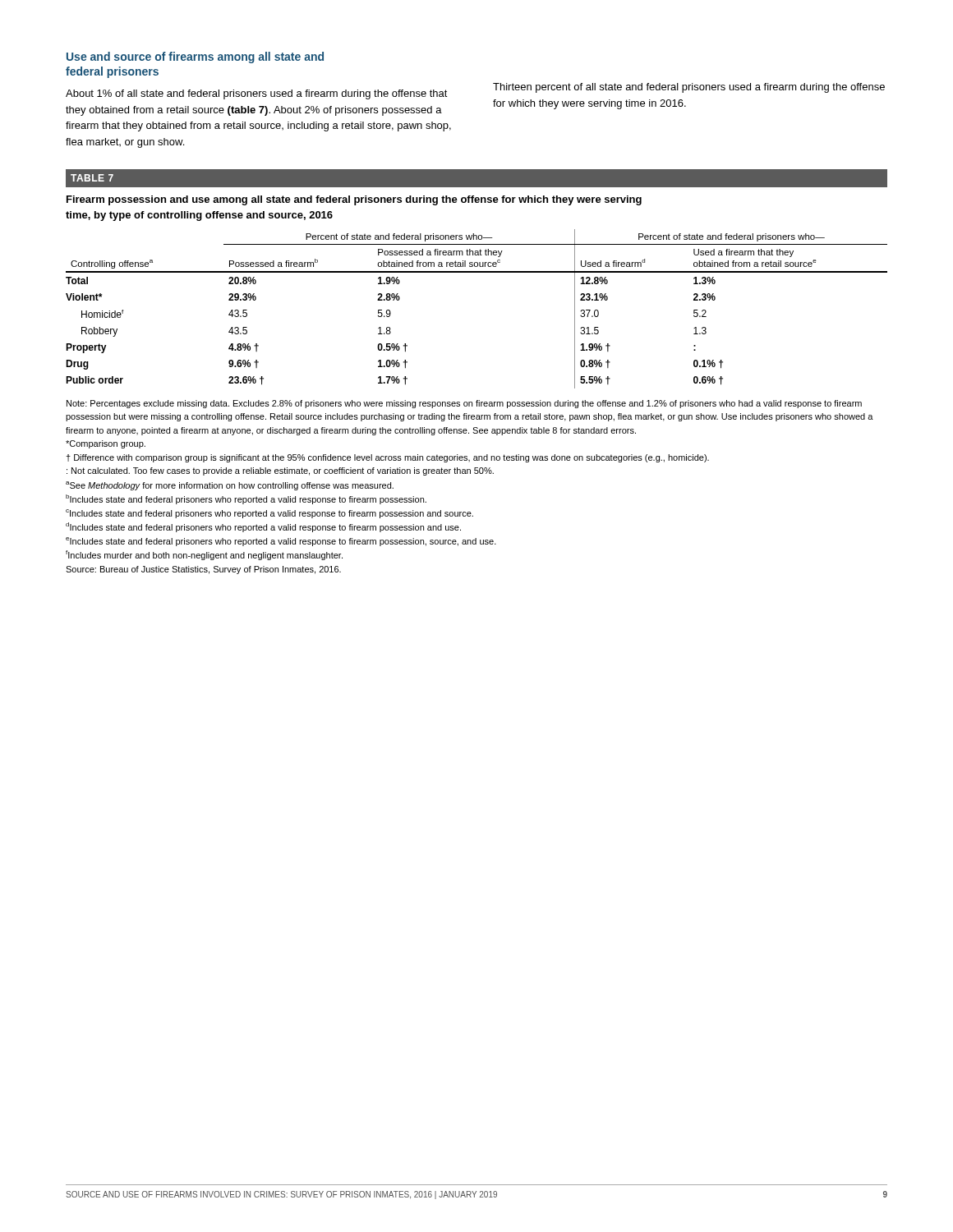Point to the block beginning "eIncludes state and federal prisoners"
The width and height of the screenshot is (953, 1232).
pos(281,540)
